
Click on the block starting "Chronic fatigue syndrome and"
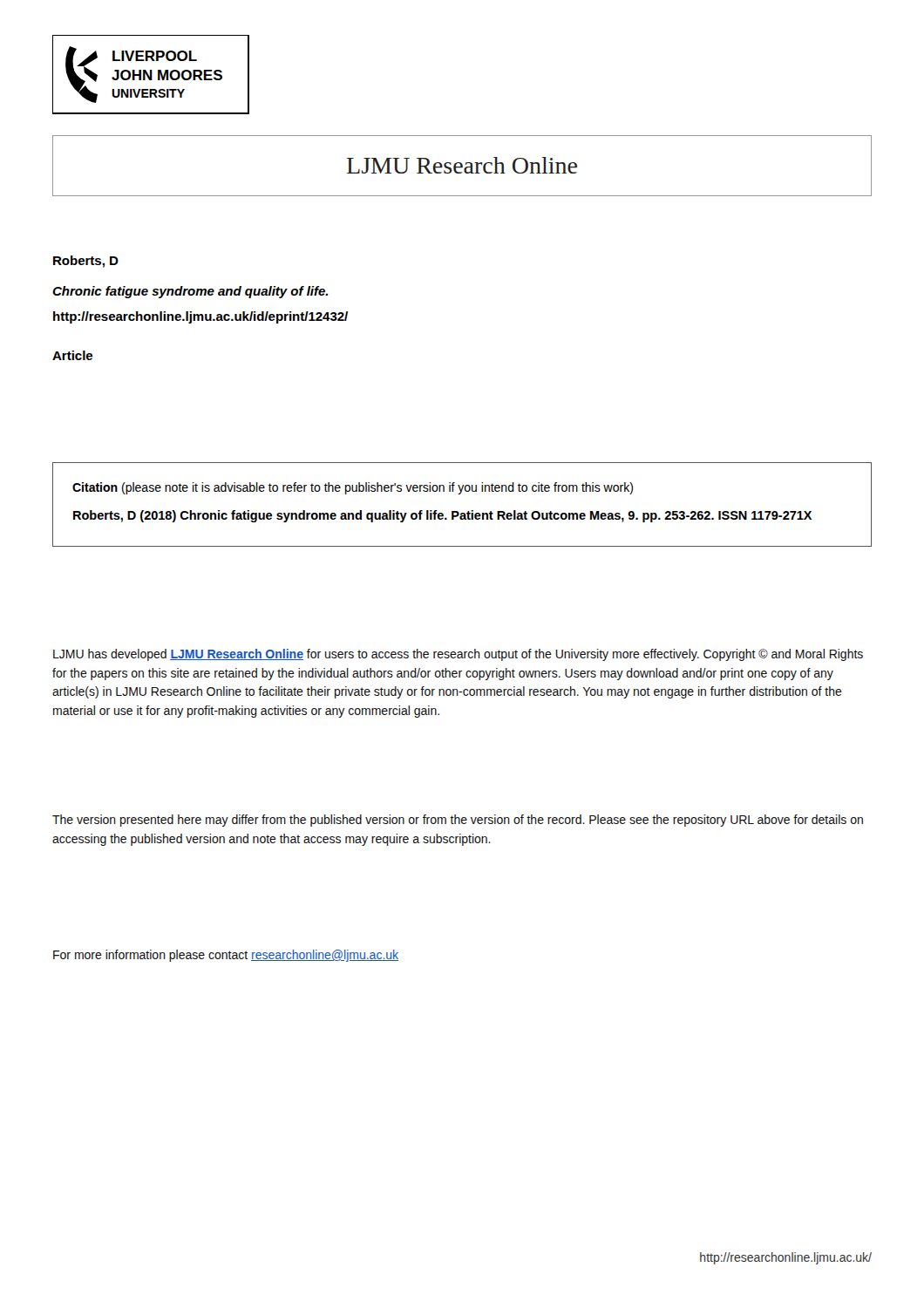(x=191, y=291)
